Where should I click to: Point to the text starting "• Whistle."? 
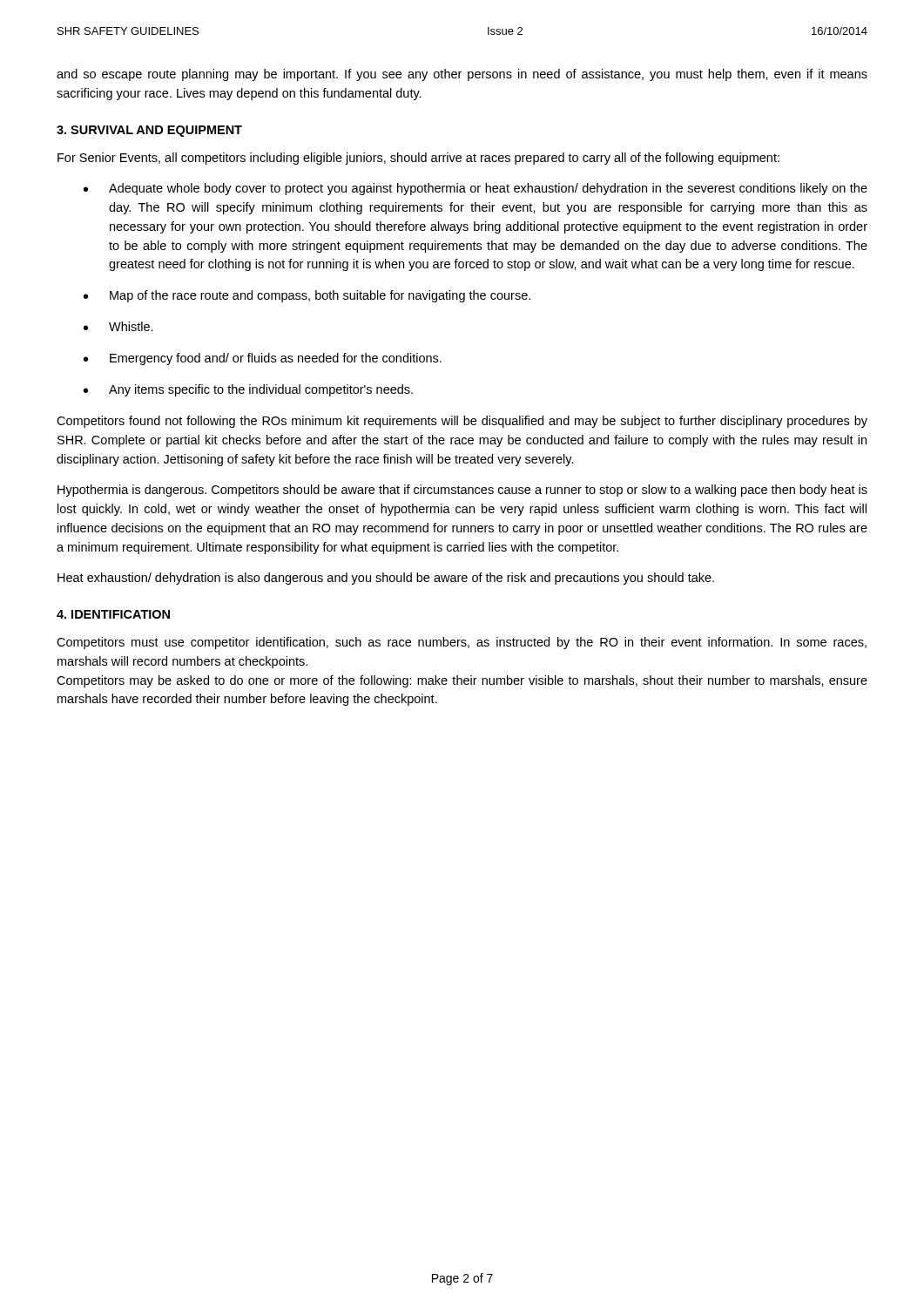coord(118,326)
